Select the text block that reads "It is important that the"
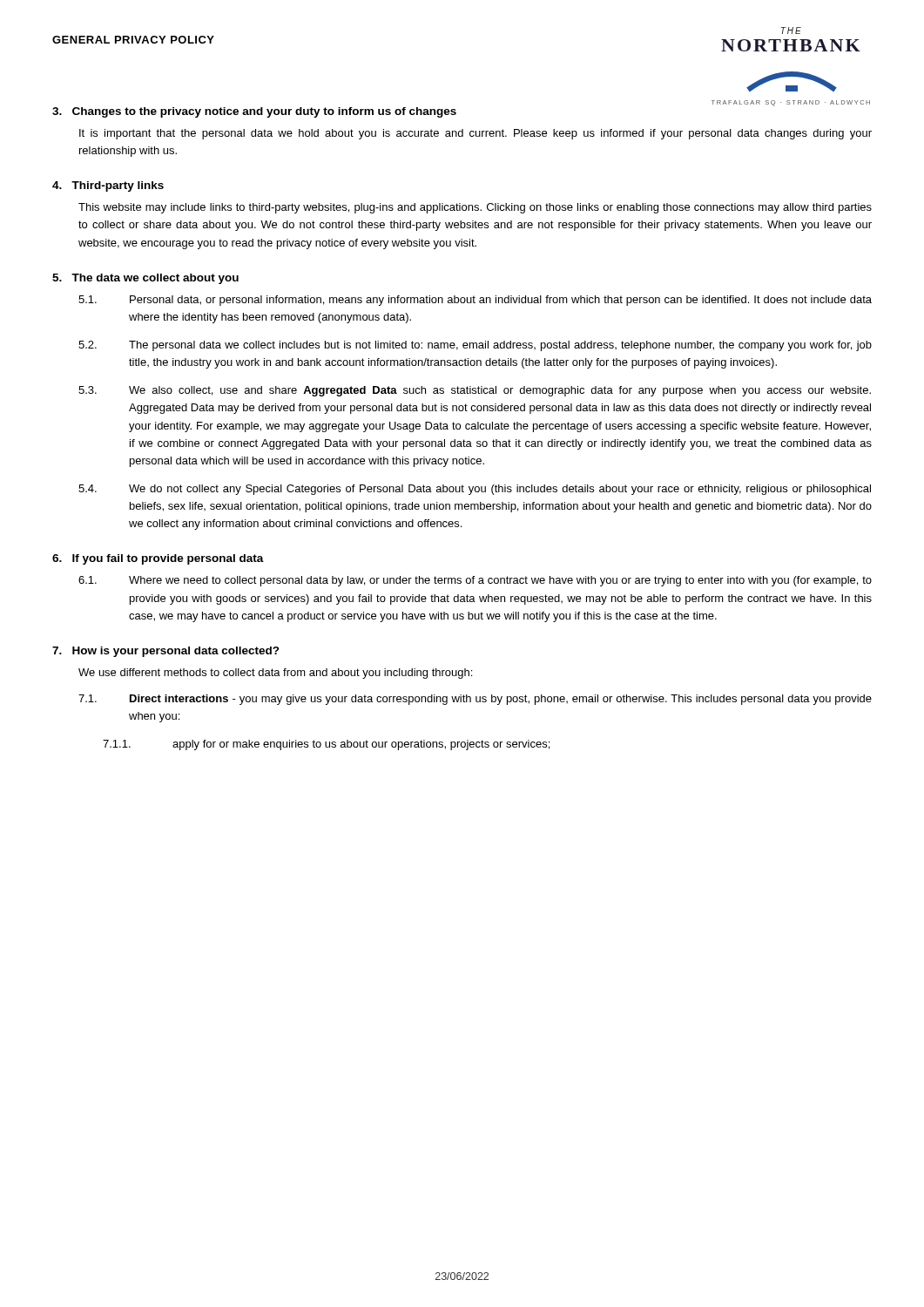The image size is (924, 1307). [x=475, y=142]
